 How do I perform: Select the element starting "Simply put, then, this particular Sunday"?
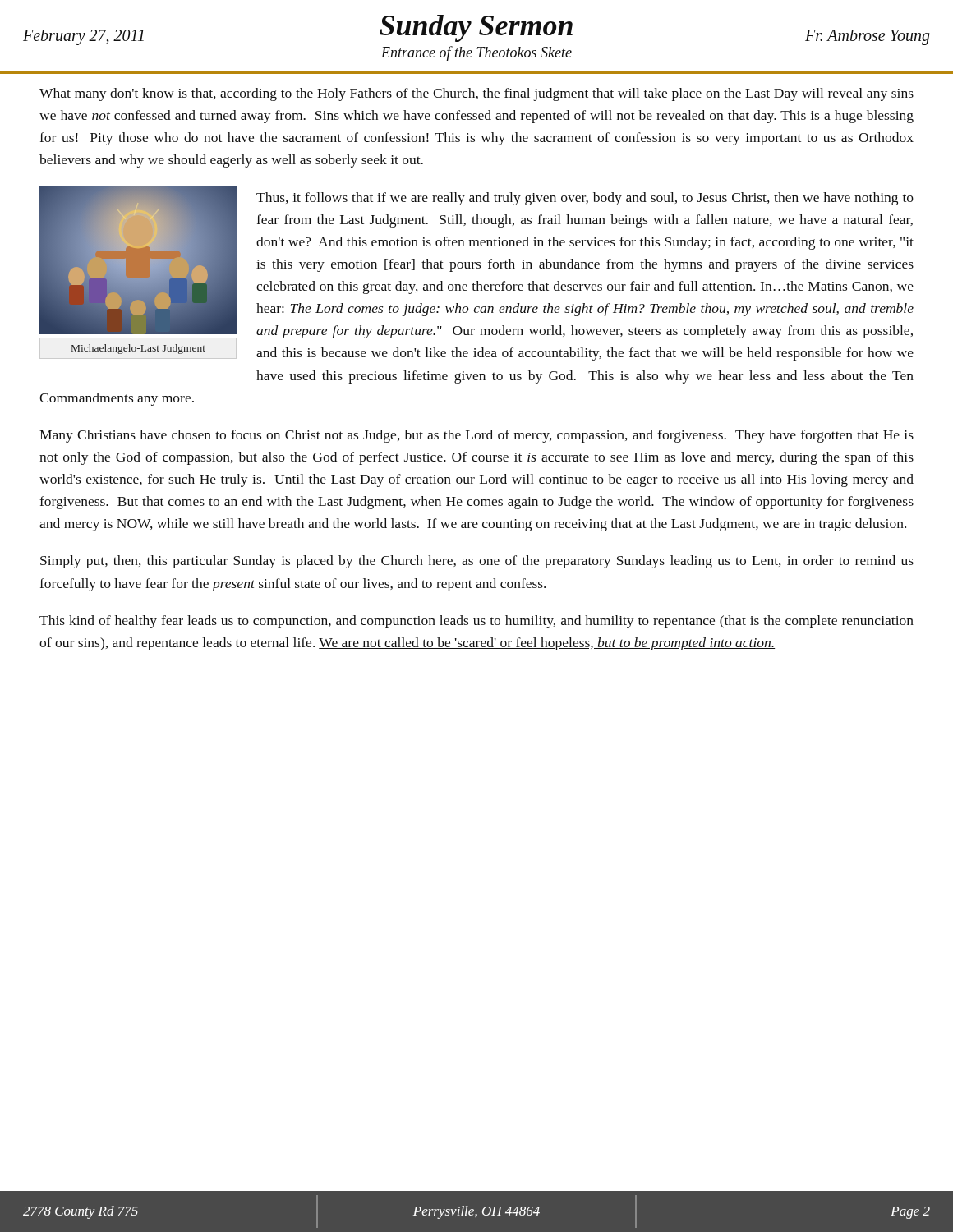[x=476, y=572]
